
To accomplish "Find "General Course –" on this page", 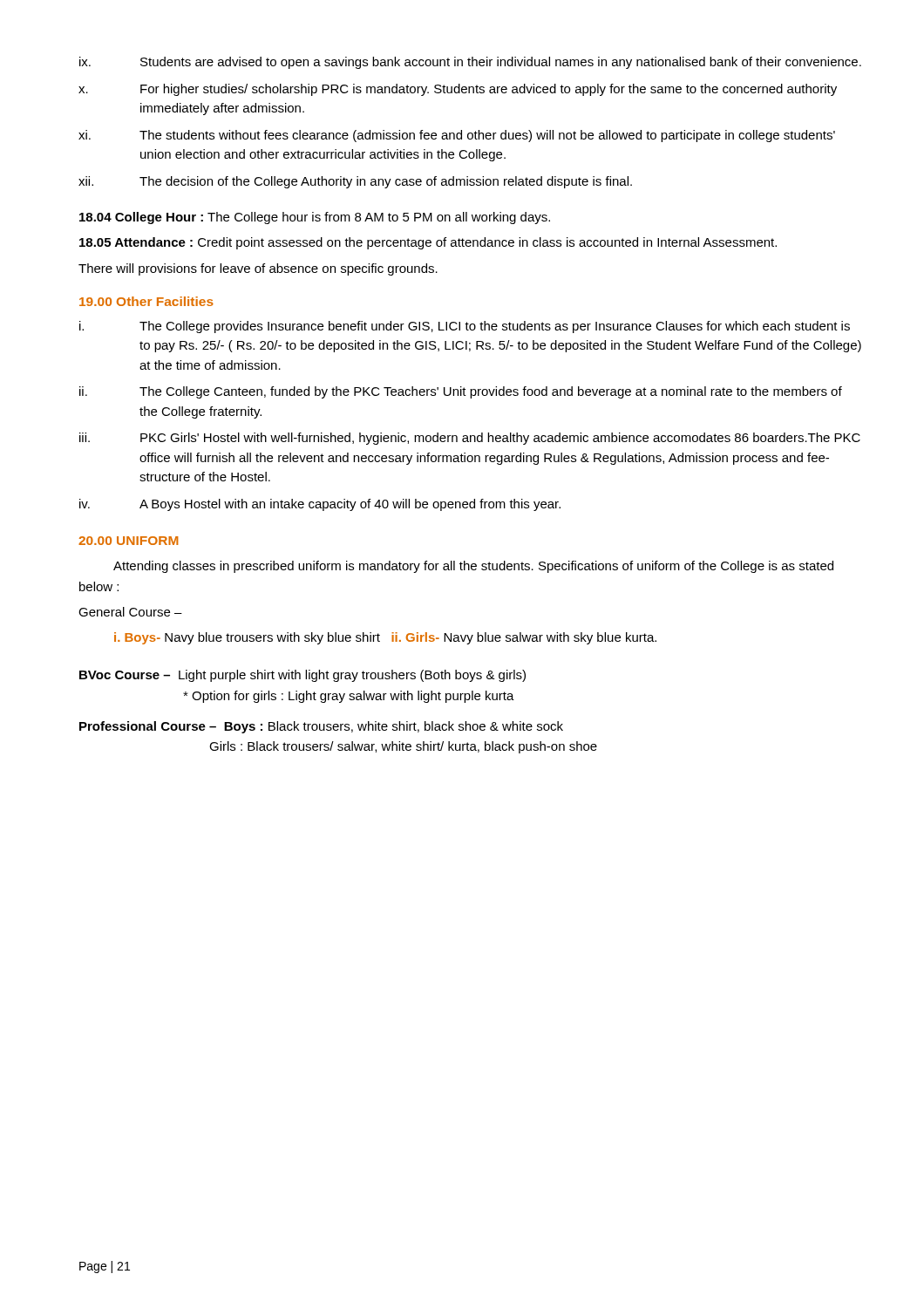I will coord(130,611).
